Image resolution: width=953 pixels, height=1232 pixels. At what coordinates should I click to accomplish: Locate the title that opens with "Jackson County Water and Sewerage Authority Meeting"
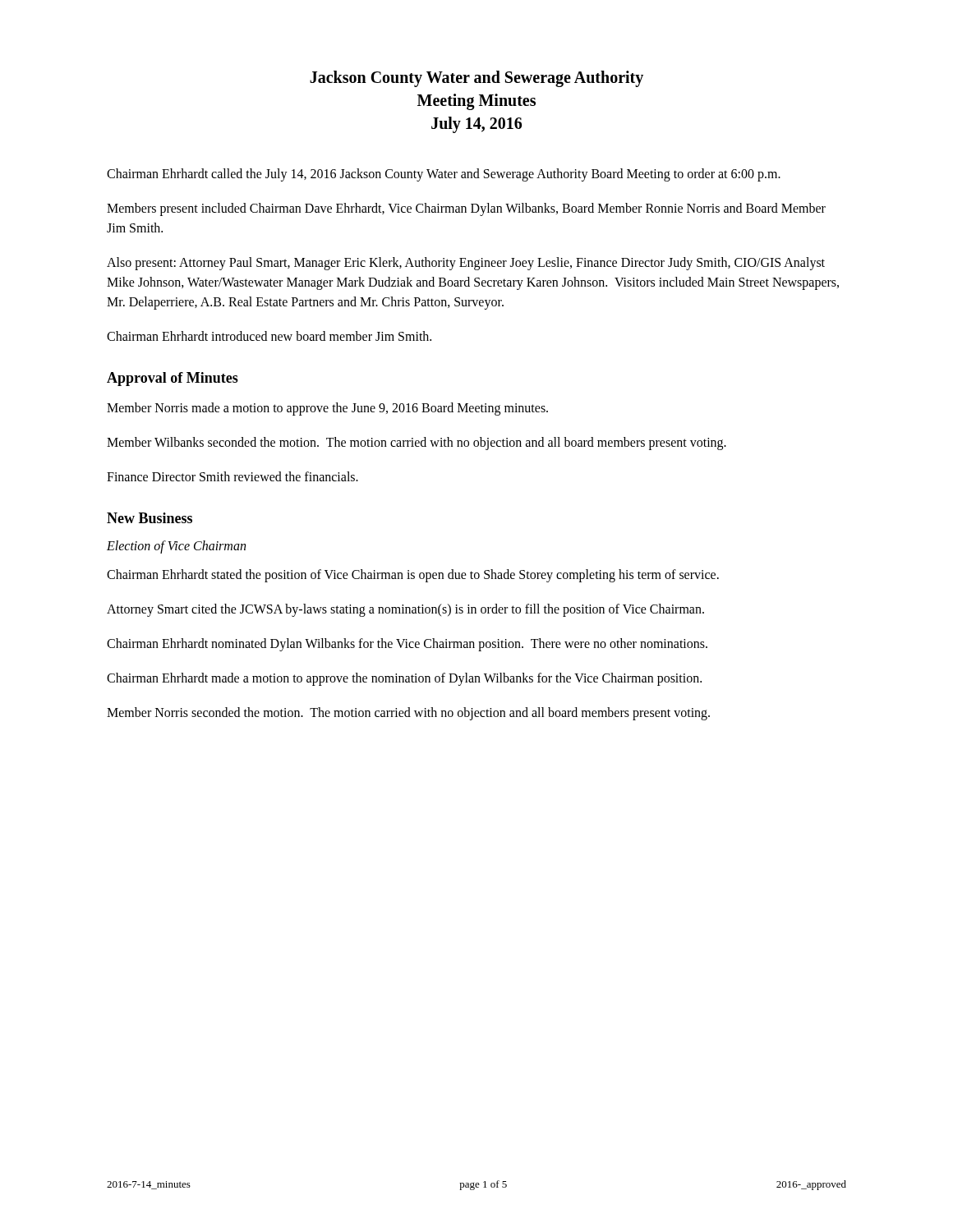point(476,100)
